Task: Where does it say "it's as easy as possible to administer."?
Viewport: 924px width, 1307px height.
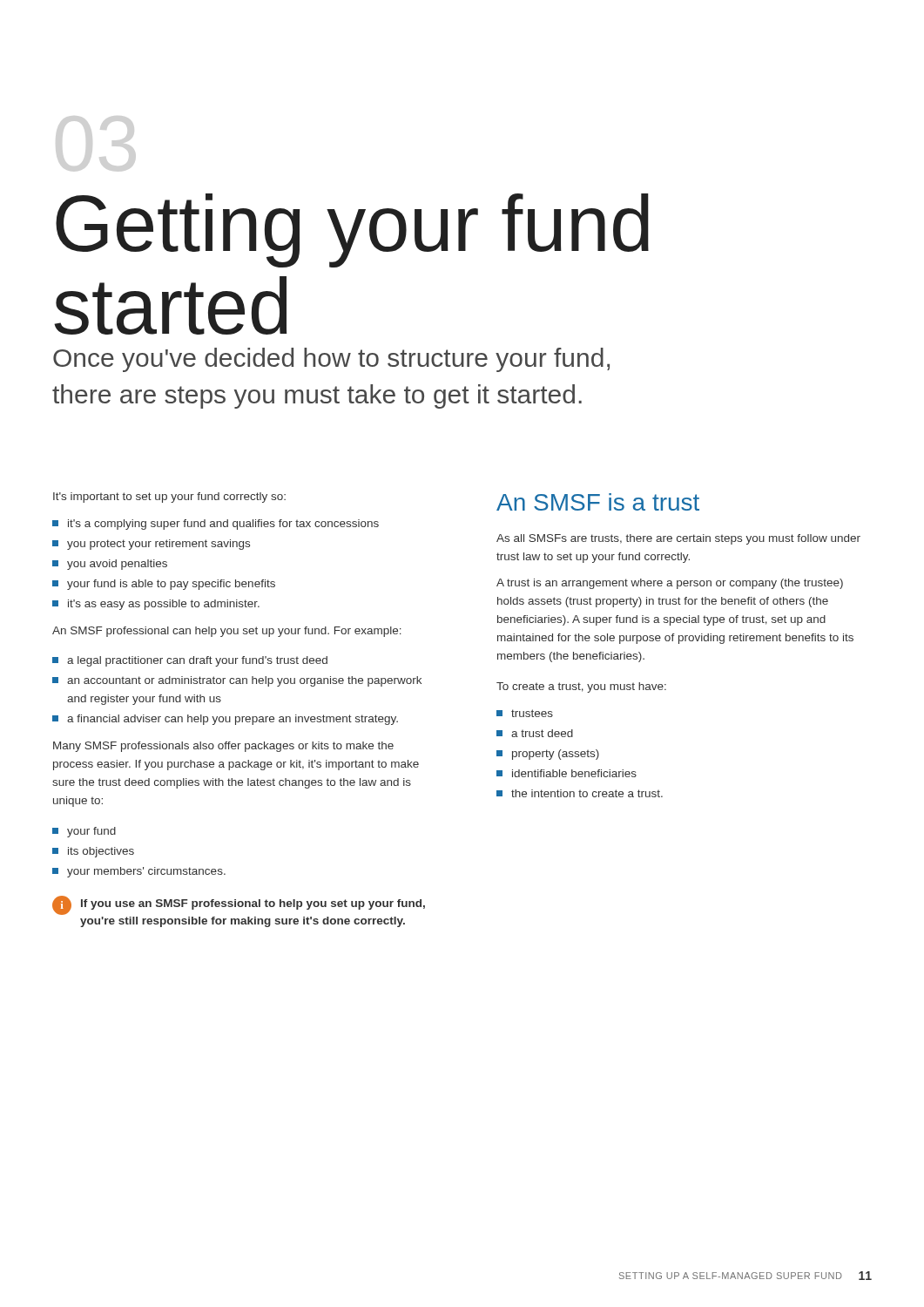Action: point(164,603)
